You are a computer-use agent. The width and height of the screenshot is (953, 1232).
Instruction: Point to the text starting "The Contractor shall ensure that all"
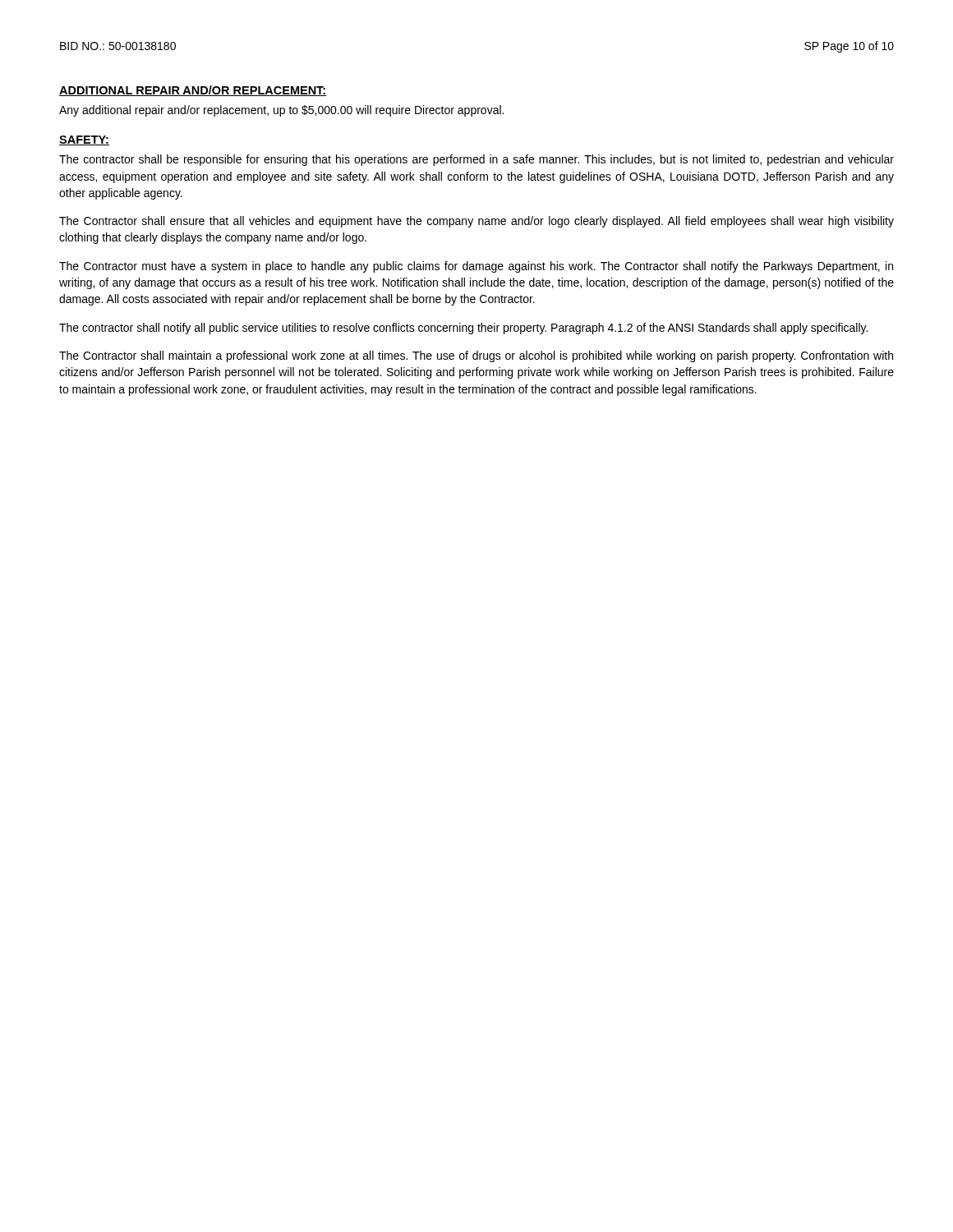point(476,229)
